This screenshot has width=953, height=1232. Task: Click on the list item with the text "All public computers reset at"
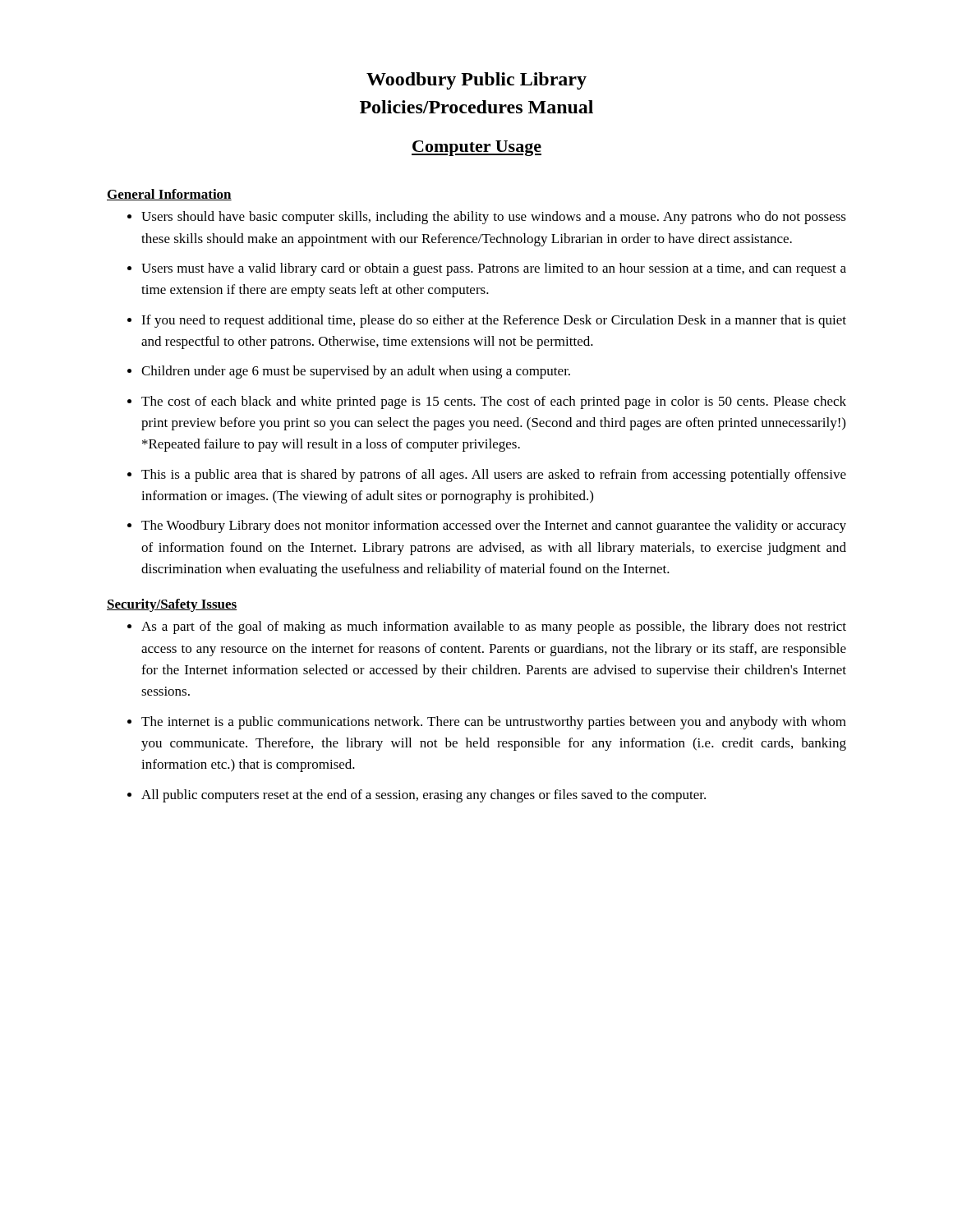pyautogui.click(x=424, y=794)
